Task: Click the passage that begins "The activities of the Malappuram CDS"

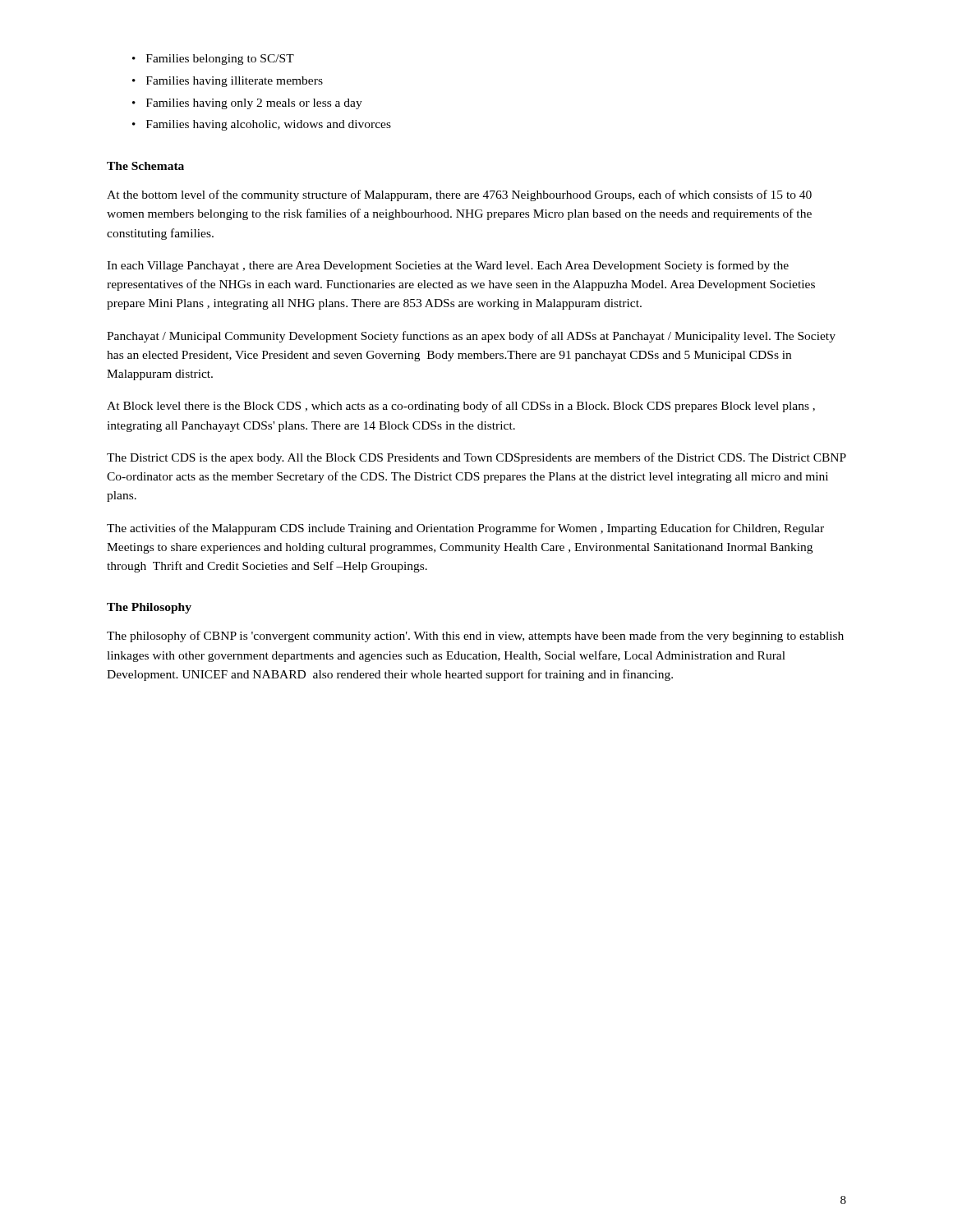Action: pyautogui.click(x=465, y=546)
